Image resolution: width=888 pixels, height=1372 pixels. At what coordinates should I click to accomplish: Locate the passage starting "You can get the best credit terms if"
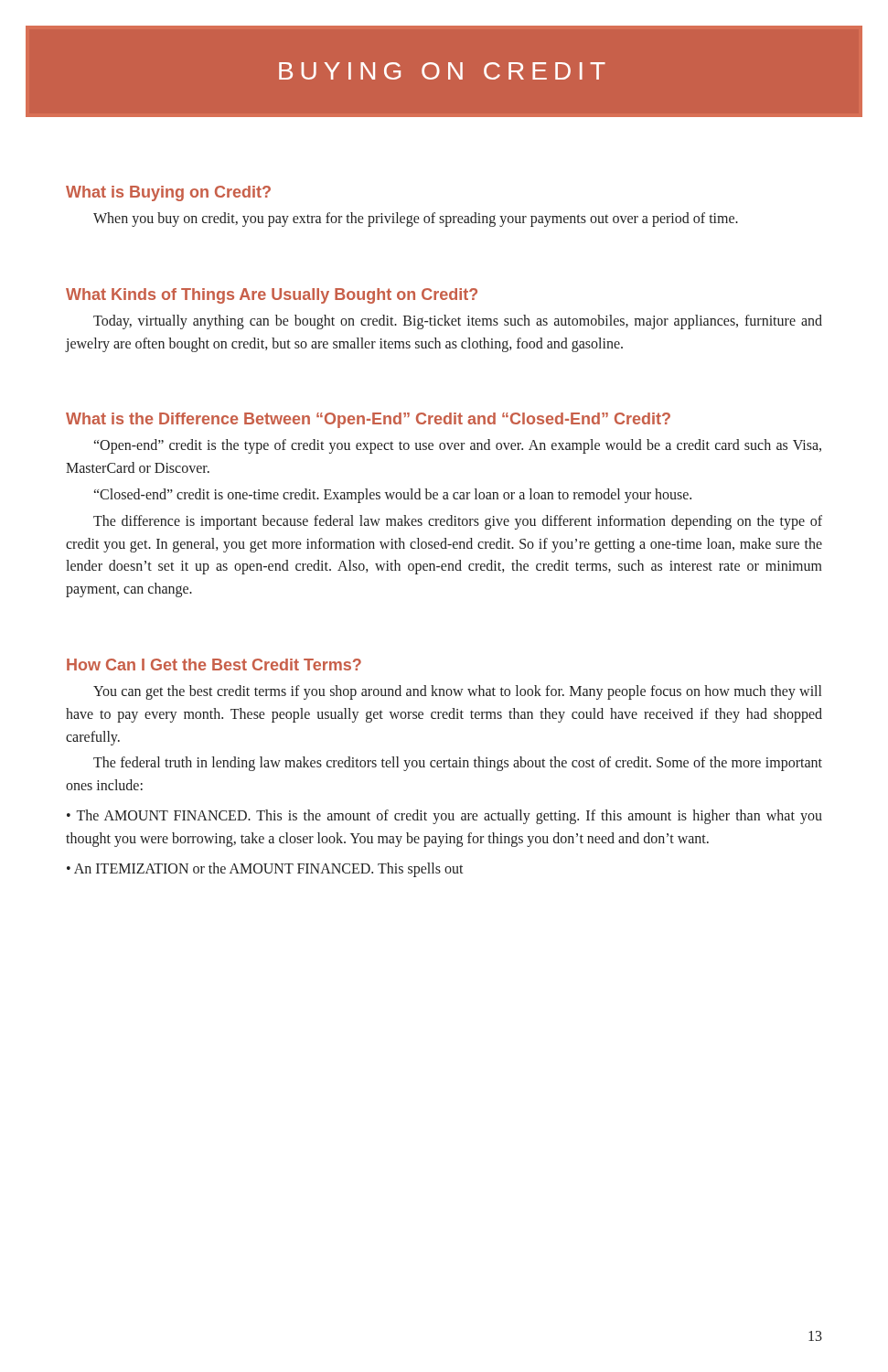click(457, 692)
